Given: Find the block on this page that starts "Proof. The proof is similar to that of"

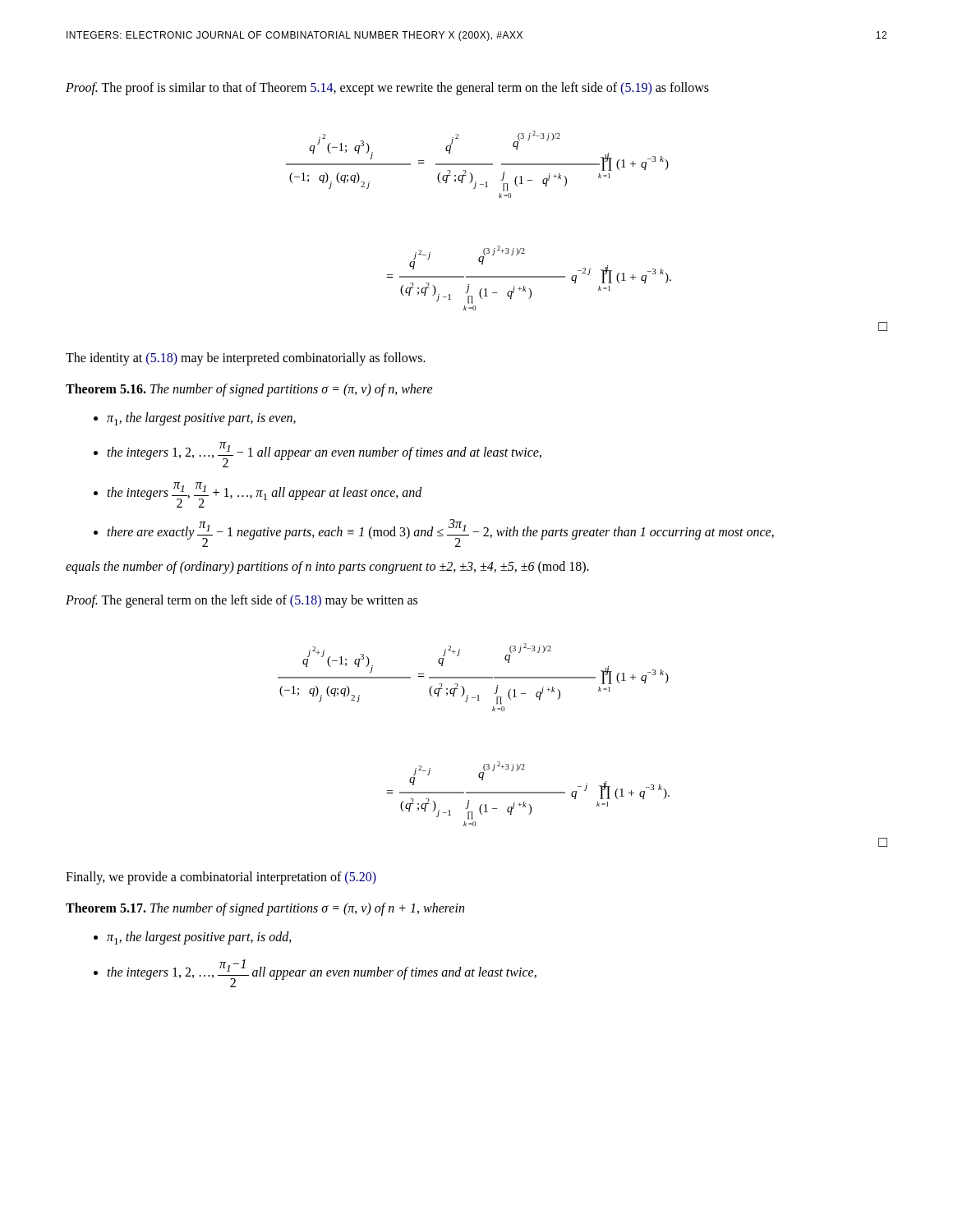Looking at the screenshot, I should 387,87.
